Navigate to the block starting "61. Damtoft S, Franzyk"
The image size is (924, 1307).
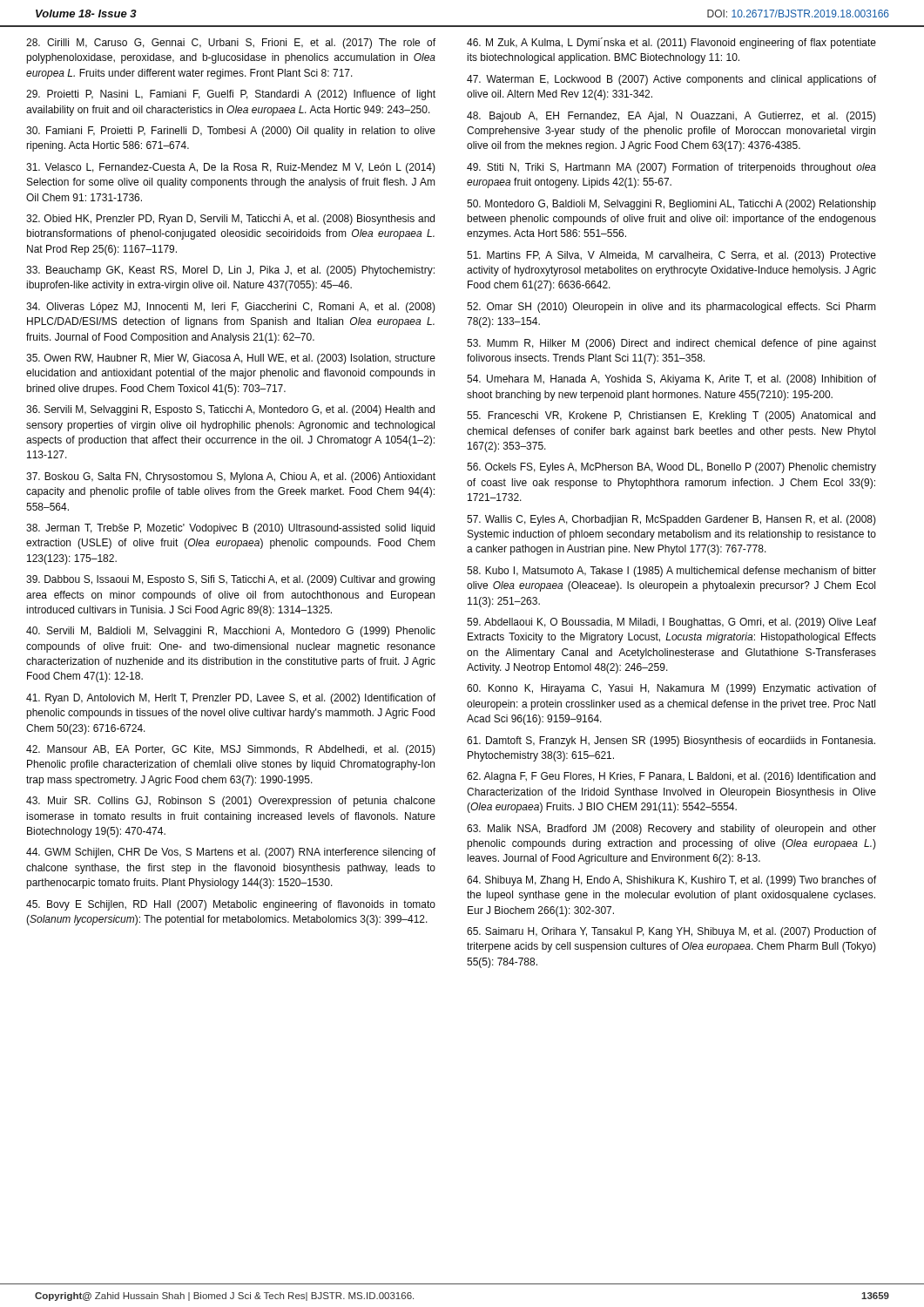(671, 748)
